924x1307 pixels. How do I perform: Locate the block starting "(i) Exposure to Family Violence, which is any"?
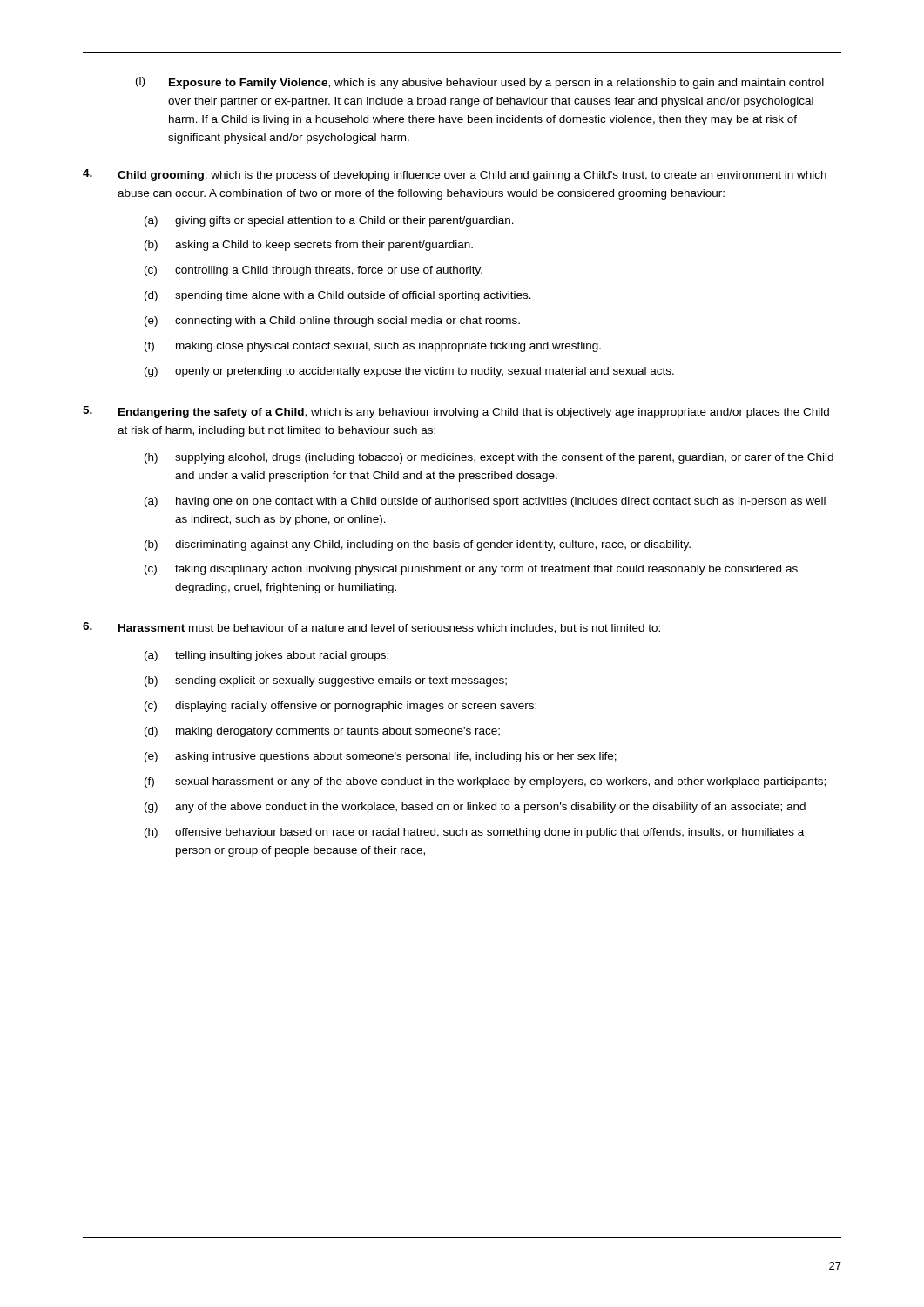coord(488,111)
